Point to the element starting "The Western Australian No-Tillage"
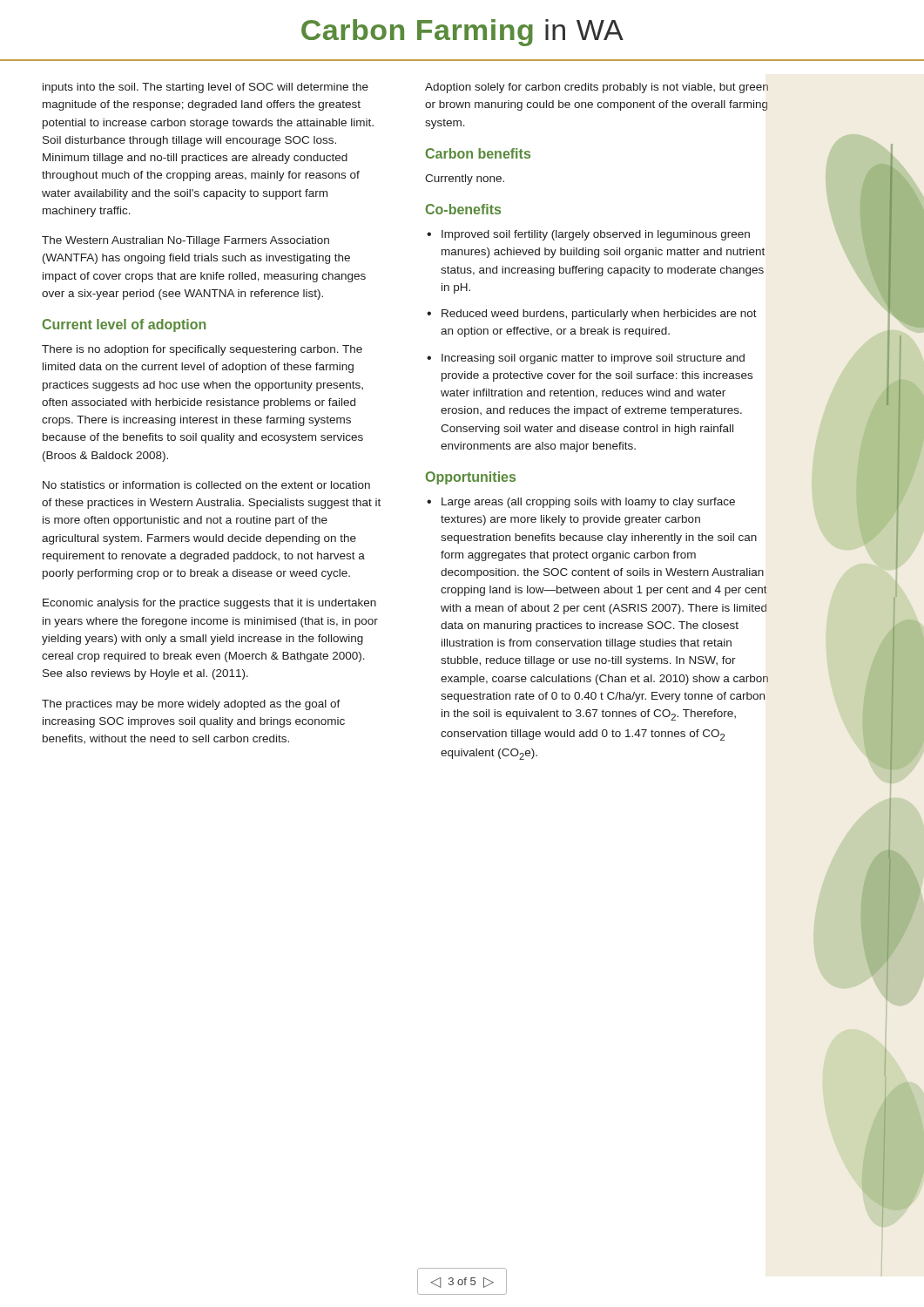The height and width of the screenshot is (1307, 924). (212, 267)
